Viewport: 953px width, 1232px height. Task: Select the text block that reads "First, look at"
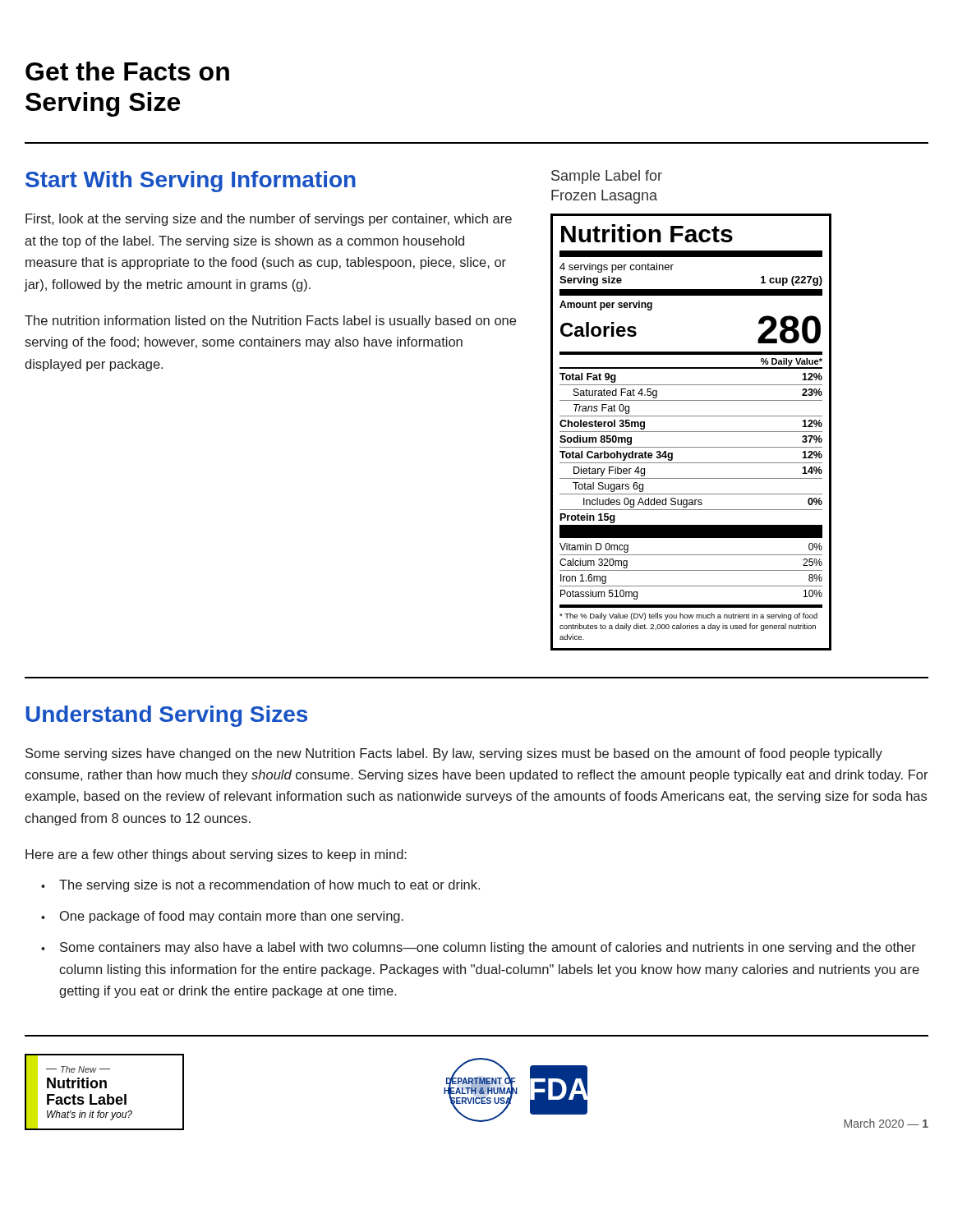271,252
